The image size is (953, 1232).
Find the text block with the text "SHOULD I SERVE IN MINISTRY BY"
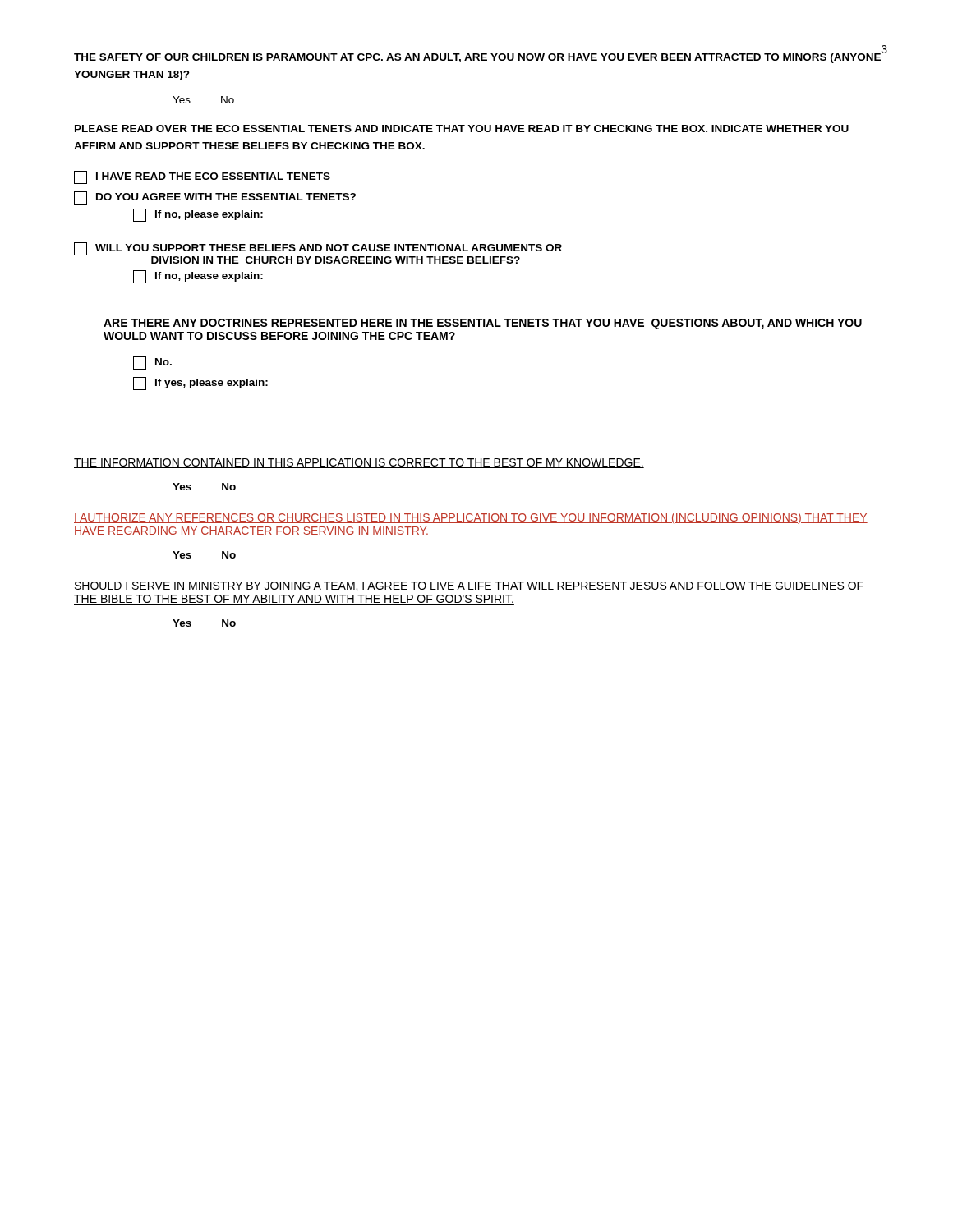469,592
